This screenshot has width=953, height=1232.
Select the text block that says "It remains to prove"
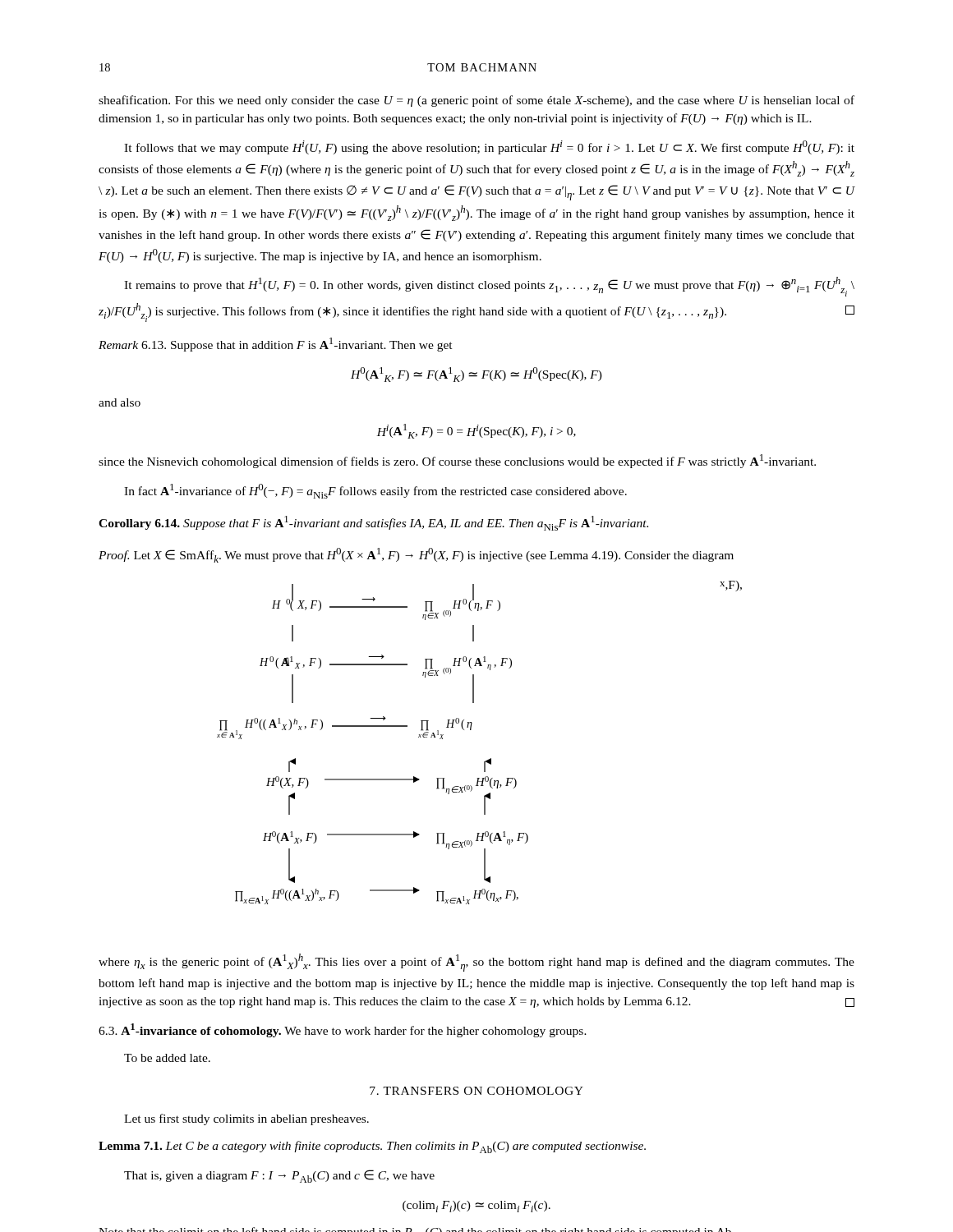point(476,300)
